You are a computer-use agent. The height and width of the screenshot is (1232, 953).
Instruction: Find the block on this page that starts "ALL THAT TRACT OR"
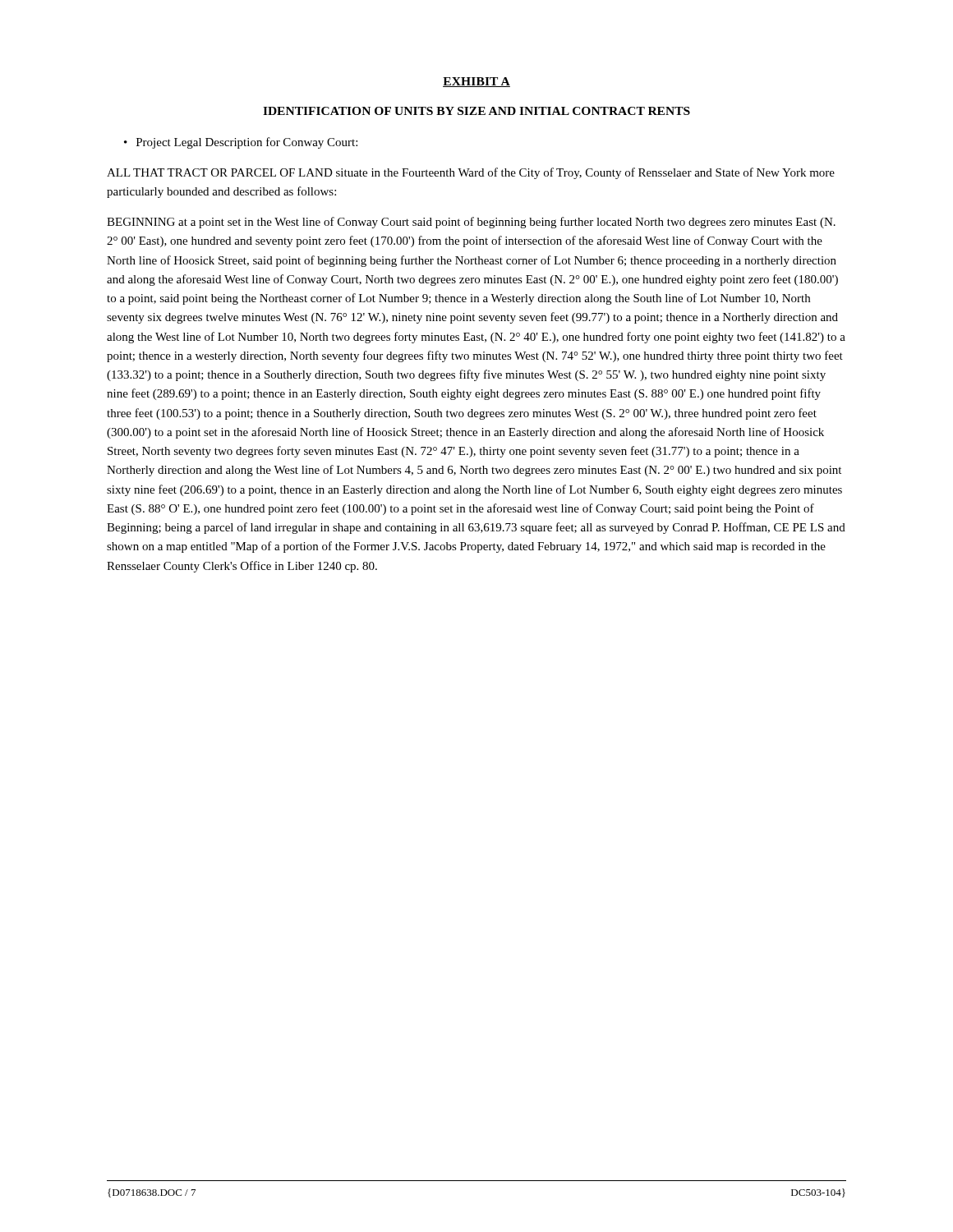pos(471,182)
